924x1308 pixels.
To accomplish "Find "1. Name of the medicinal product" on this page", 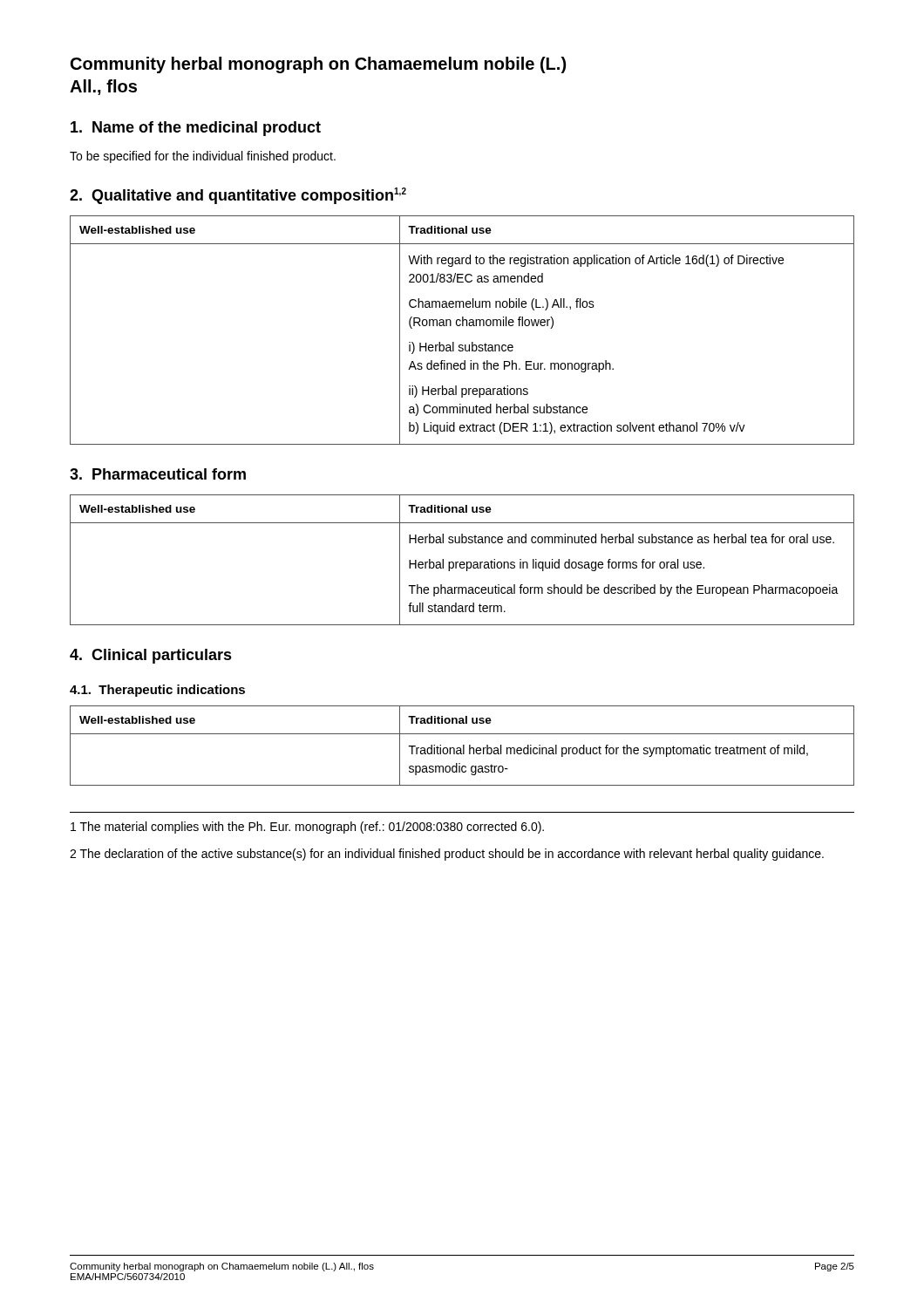I will click(x=196, y=129).
